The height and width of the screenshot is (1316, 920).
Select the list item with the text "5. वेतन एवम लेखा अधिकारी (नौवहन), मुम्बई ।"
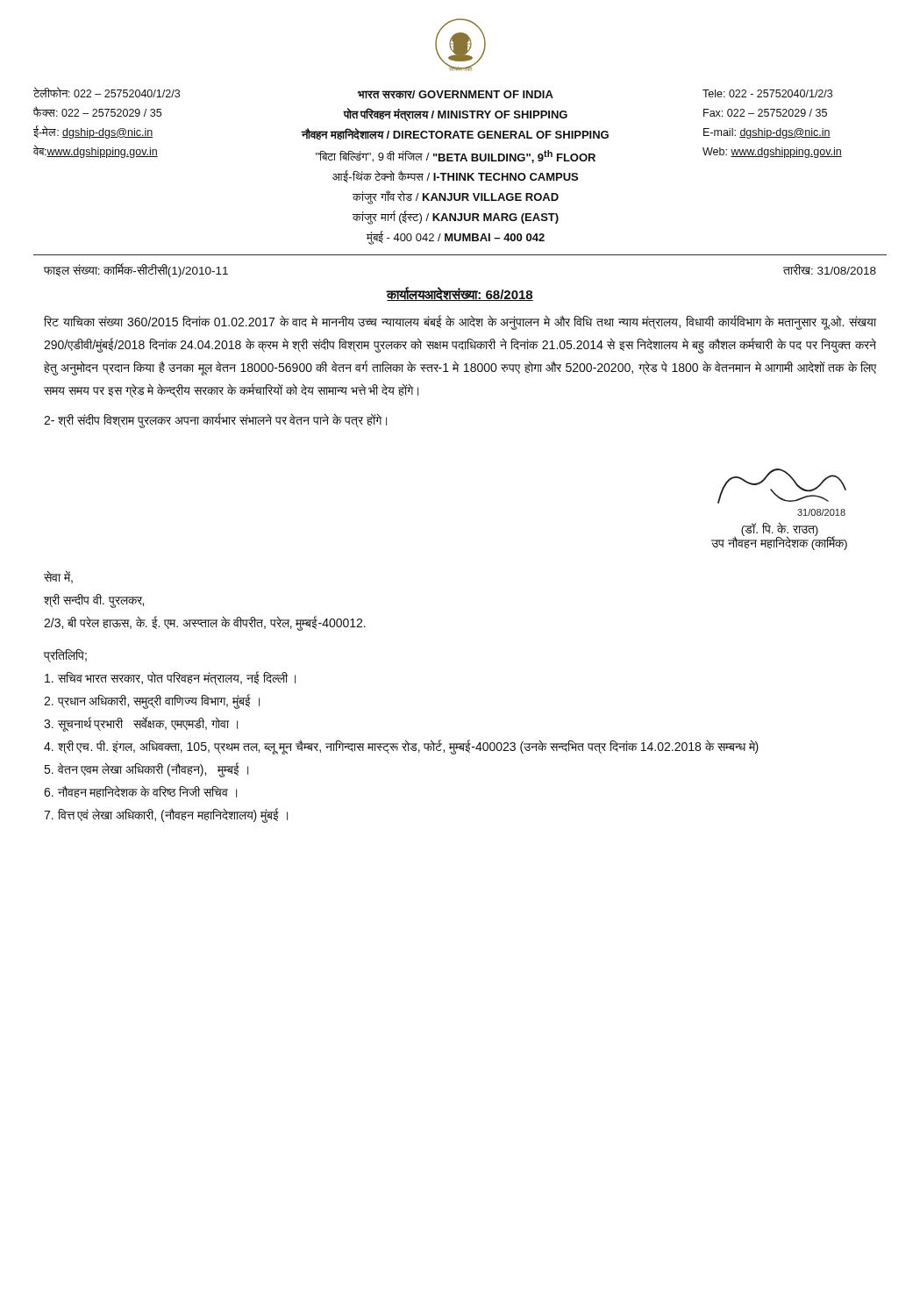[147, 769]
